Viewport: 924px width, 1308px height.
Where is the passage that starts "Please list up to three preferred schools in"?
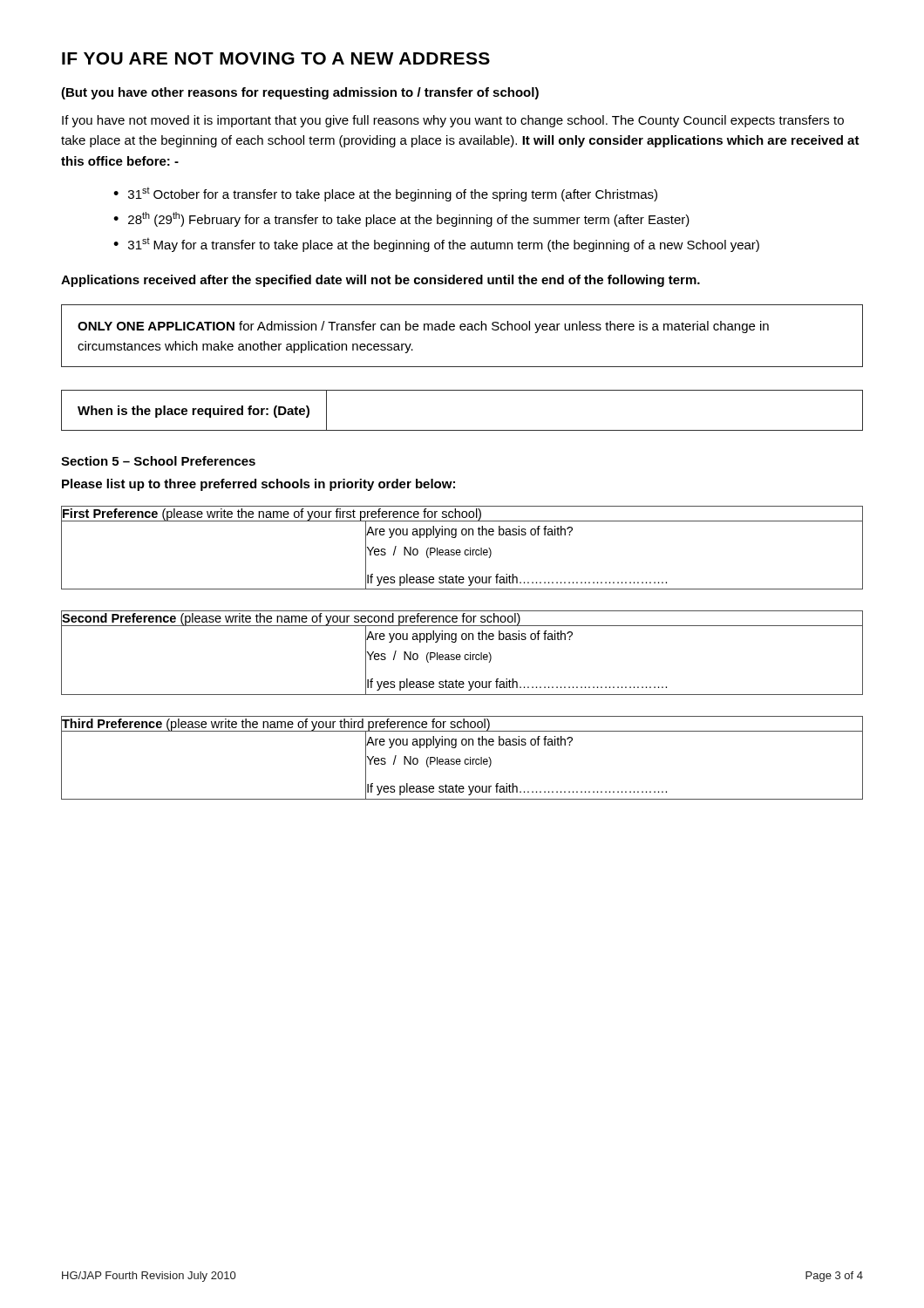coord(259,484)
